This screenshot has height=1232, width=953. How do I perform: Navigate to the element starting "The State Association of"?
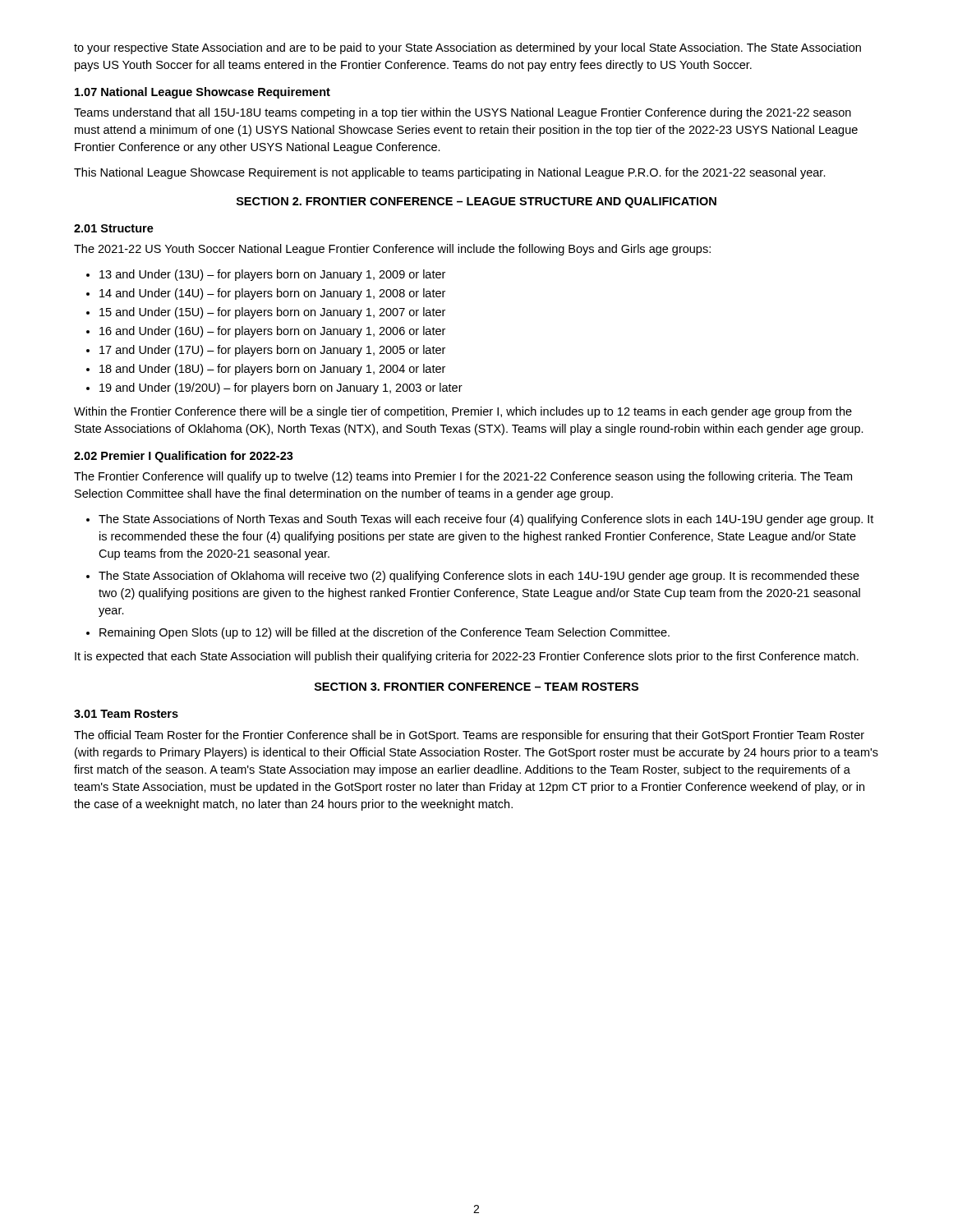pos(480,593)
